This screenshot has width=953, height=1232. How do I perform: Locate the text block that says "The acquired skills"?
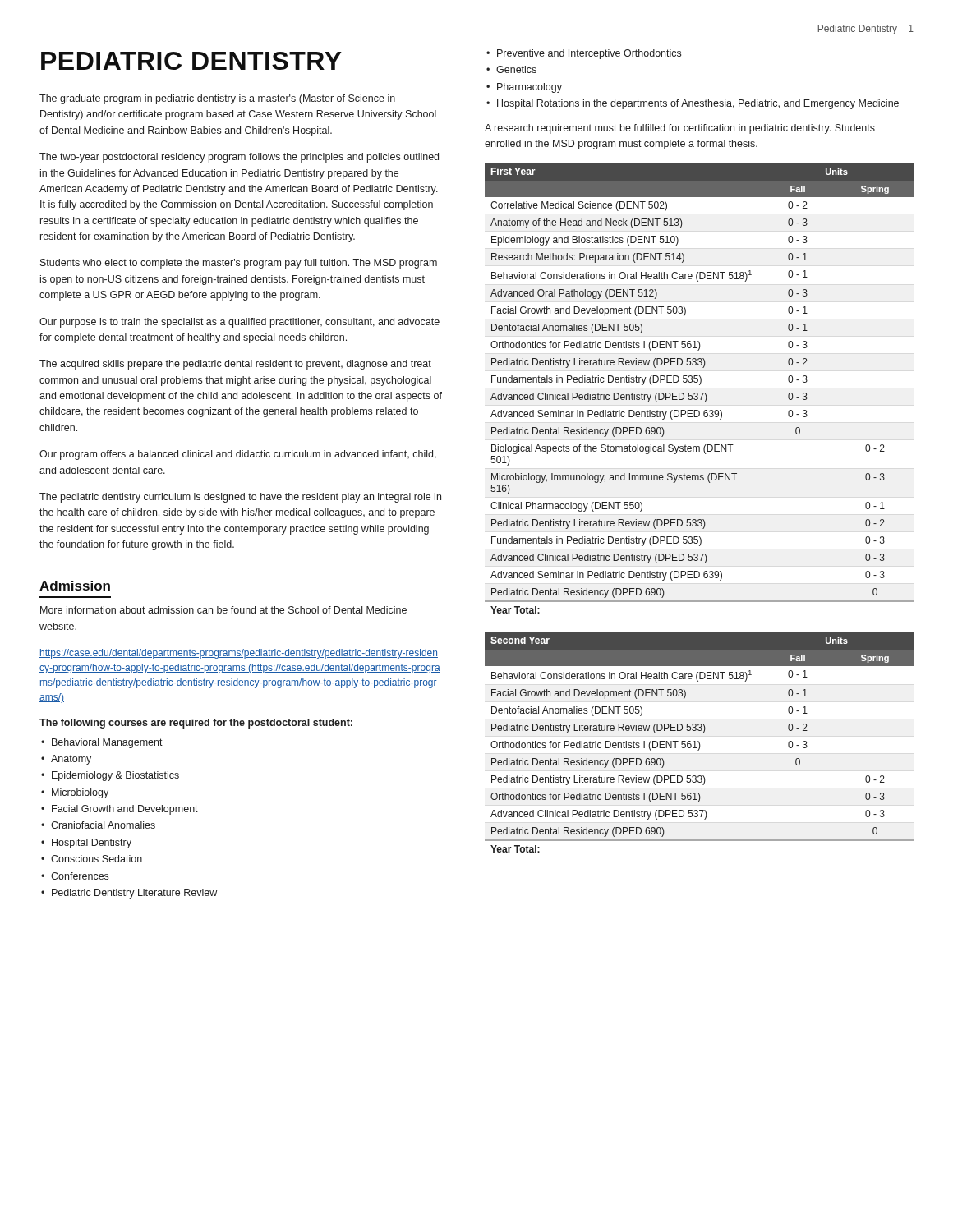[x=241, y=396]
